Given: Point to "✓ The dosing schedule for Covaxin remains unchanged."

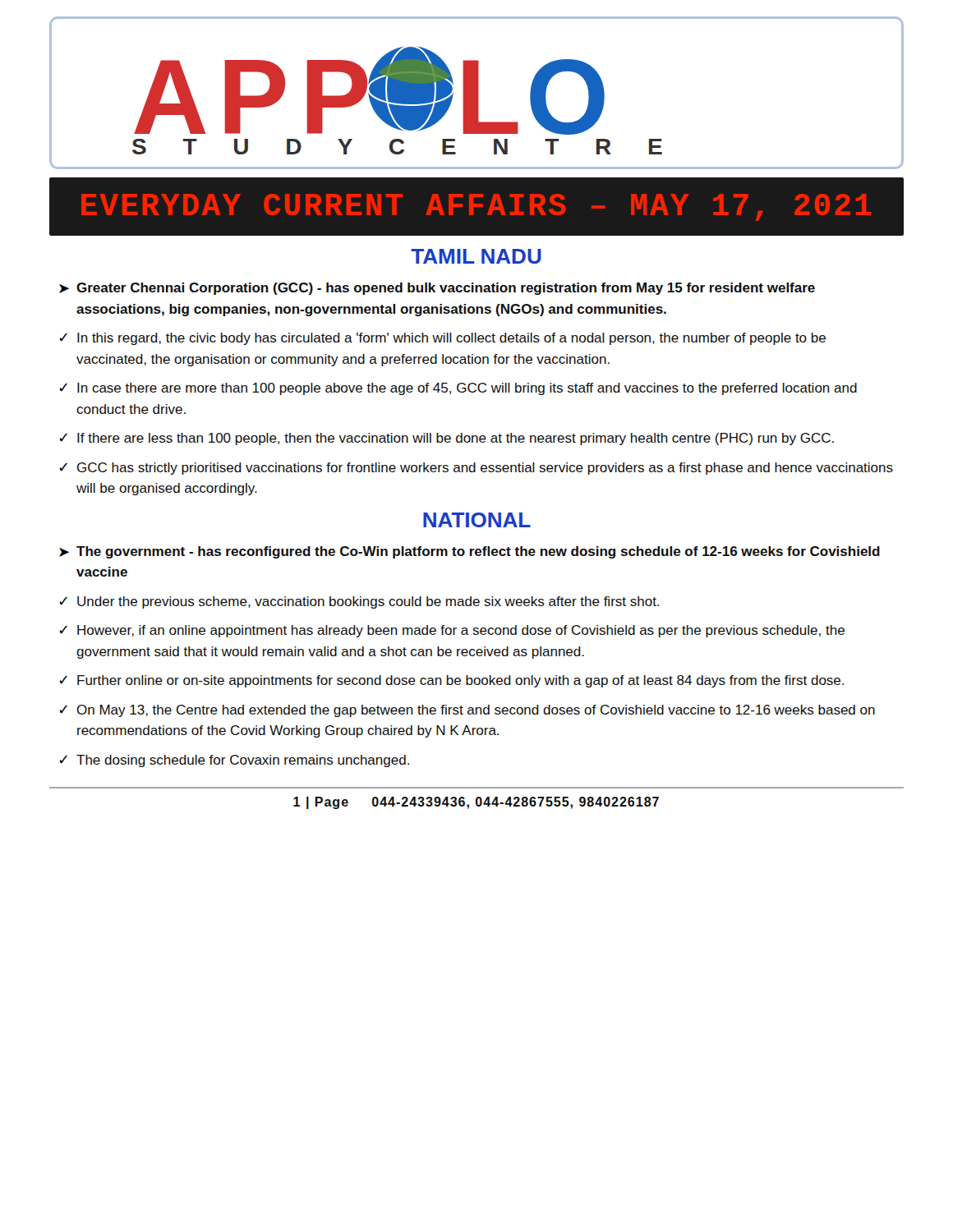Looking at the screenshot, I should pos(234,760).
